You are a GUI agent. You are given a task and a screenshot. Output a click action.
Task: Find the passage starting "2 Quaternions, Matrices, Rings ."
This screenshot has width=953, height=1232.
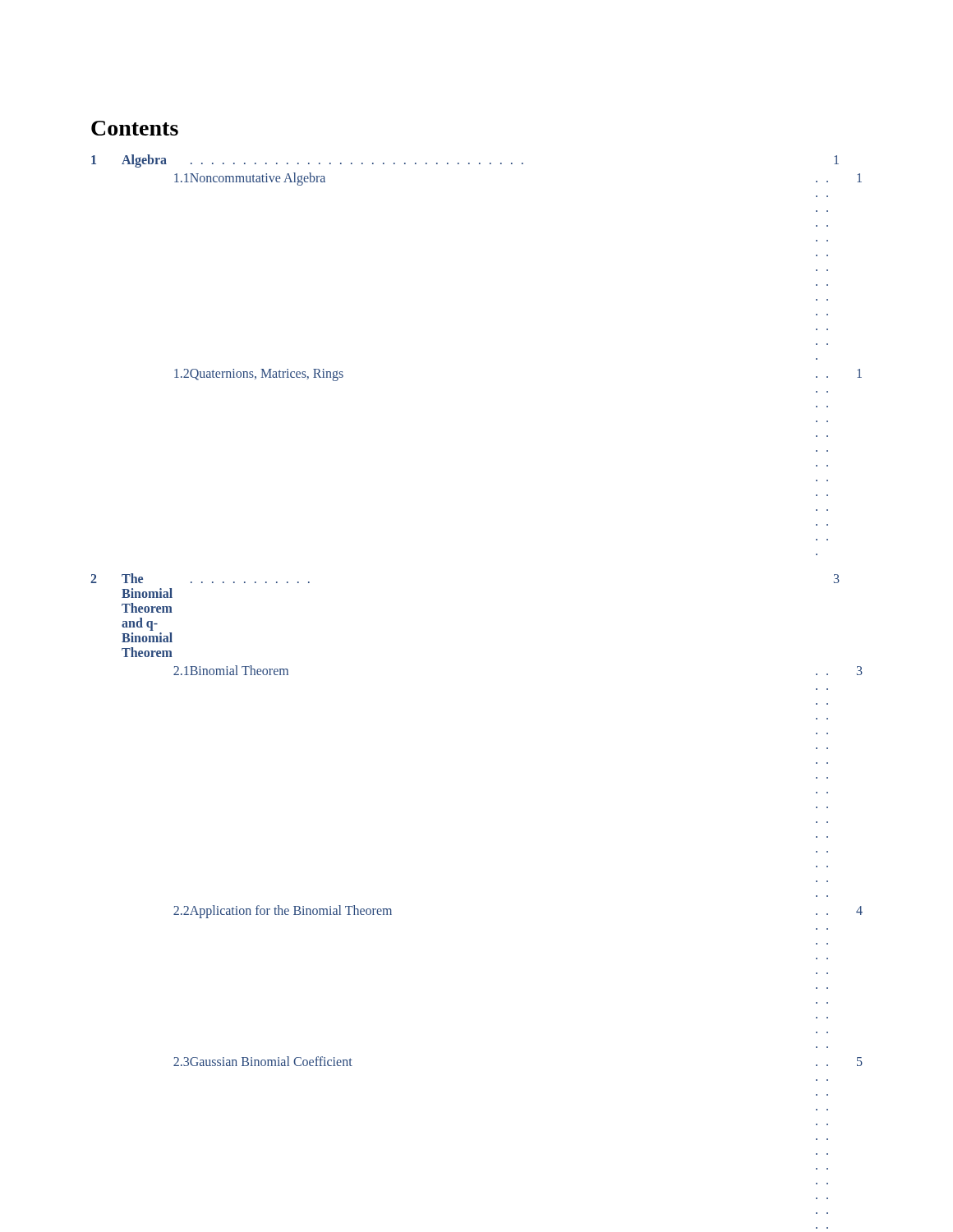(251, 375)
